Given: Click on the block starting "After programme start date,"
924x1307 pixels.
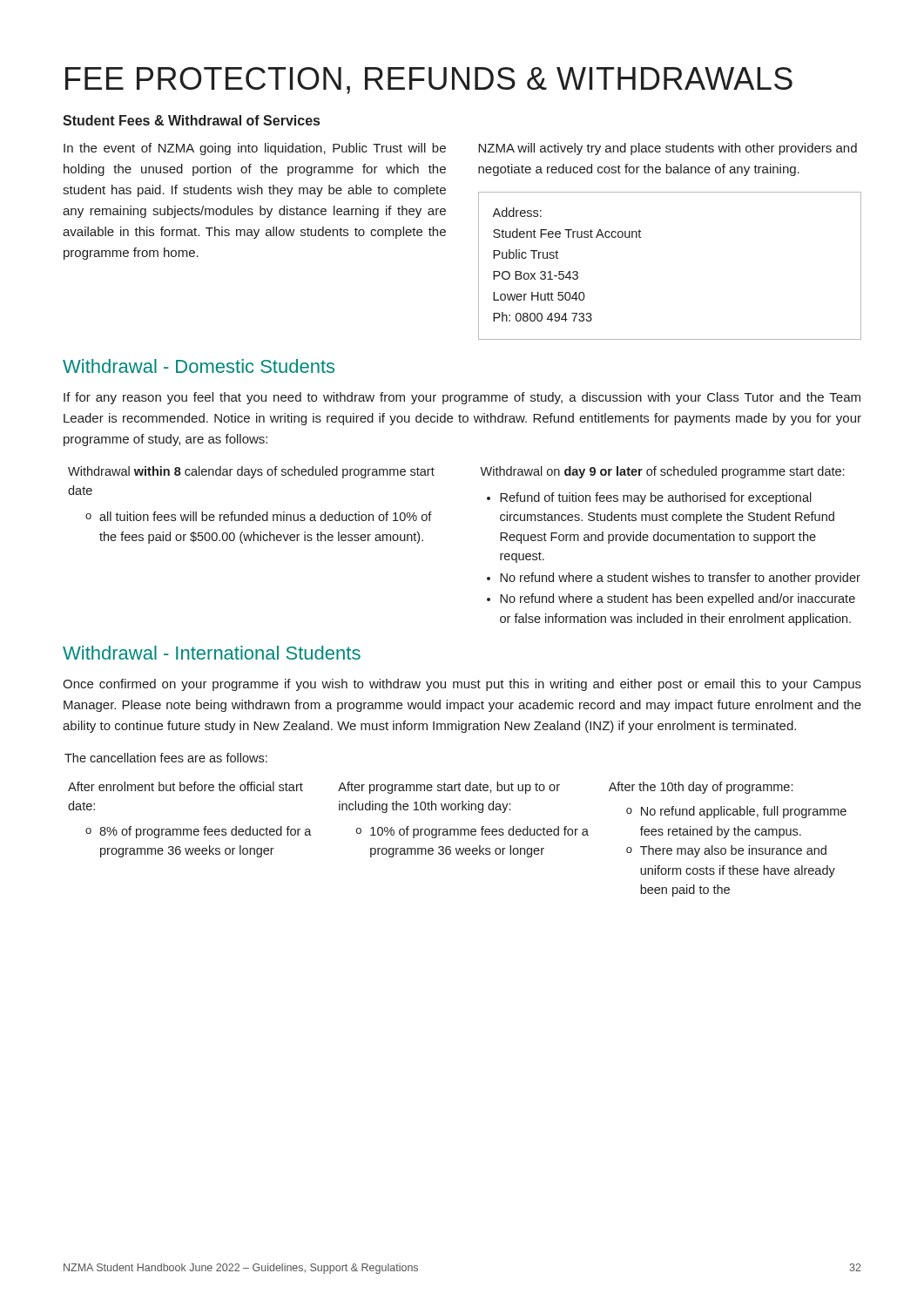Looking at the screenshot, I should 449,796.
